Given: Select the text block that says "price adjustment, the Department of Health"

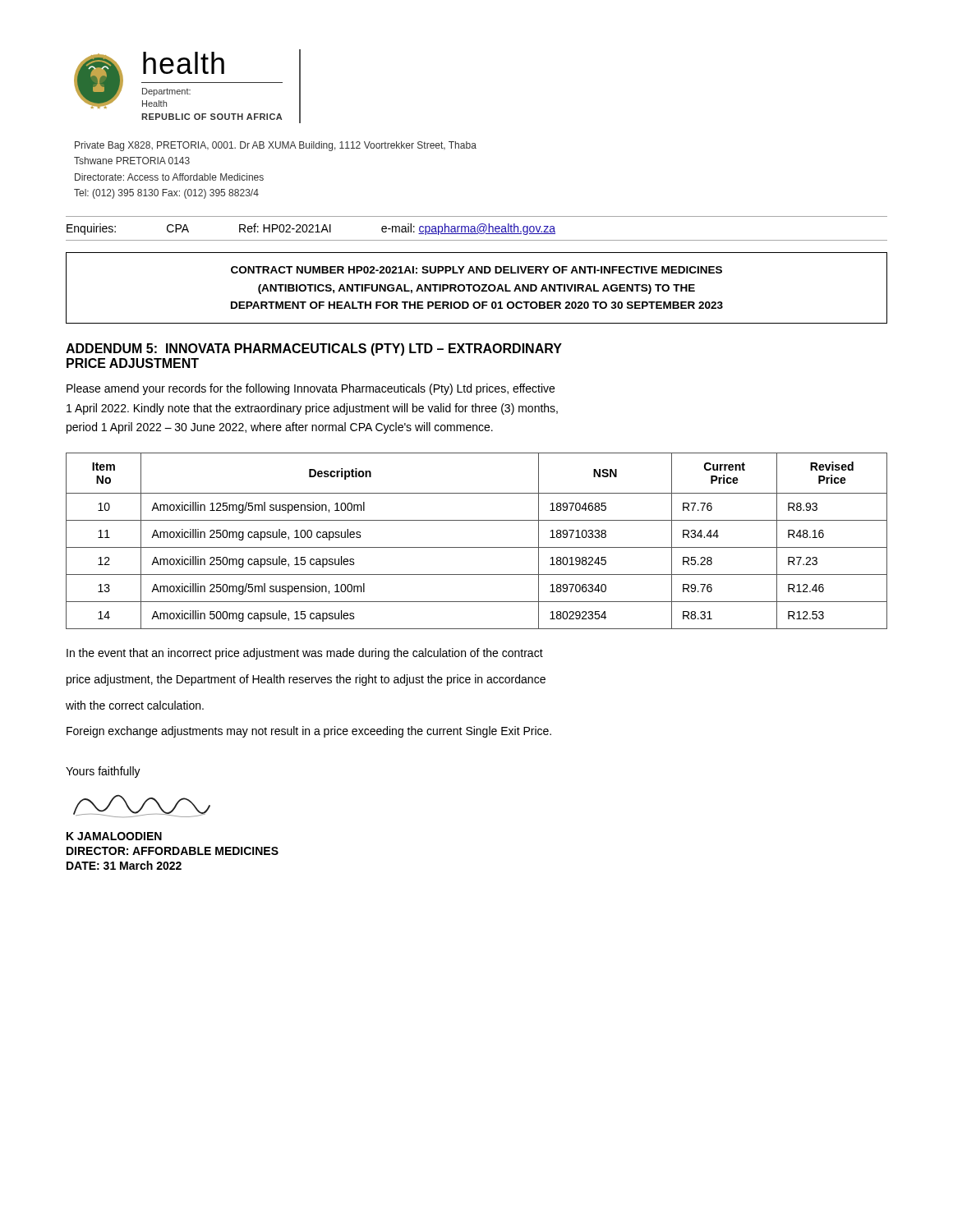Looking at the screenshot, I should [x=306, y=679].
